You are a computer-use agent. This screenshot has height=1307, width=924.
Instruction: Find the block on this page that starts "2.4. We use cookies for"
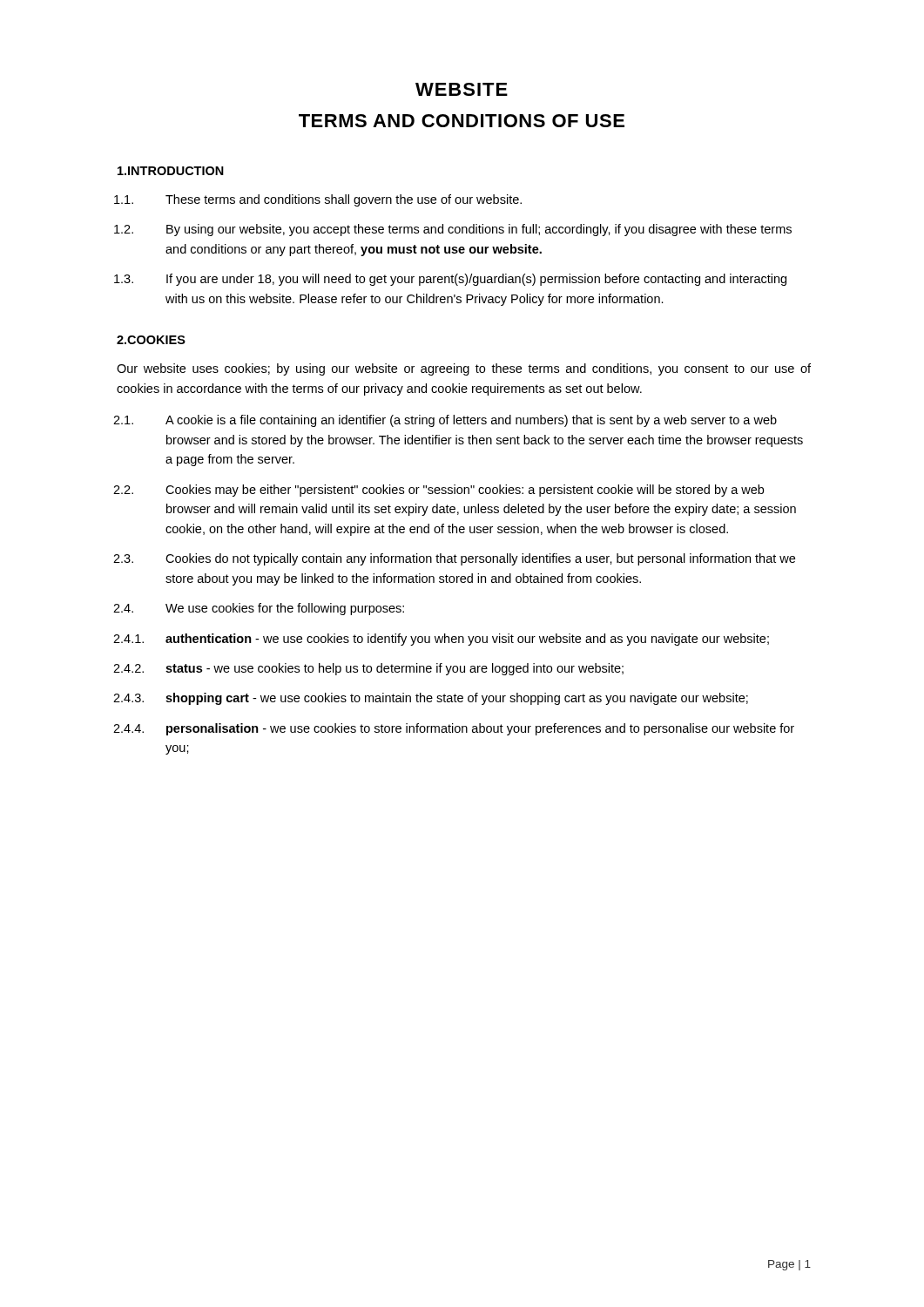[259, 609]
